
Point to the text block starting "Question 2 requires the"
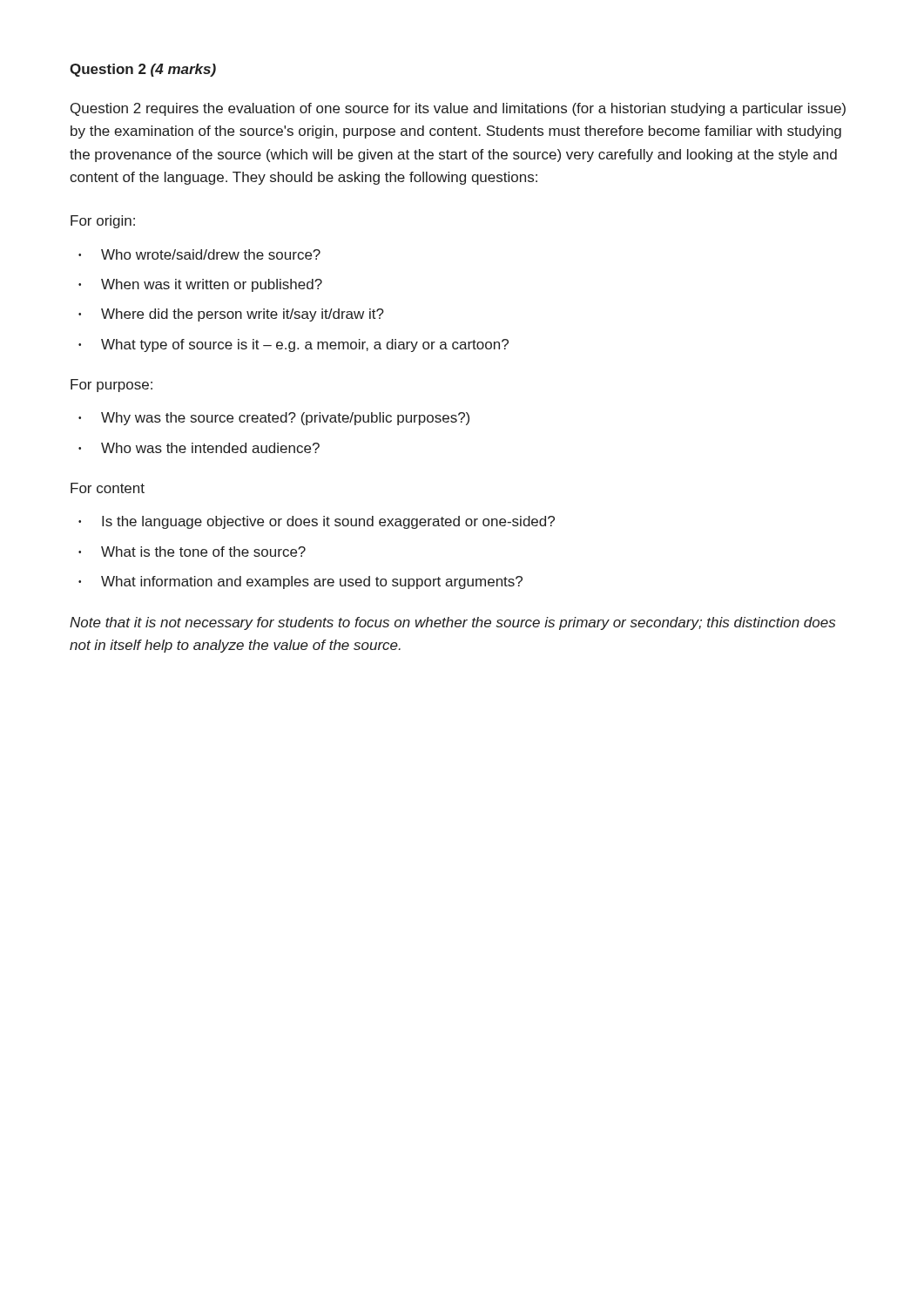(x=458, y=143)
